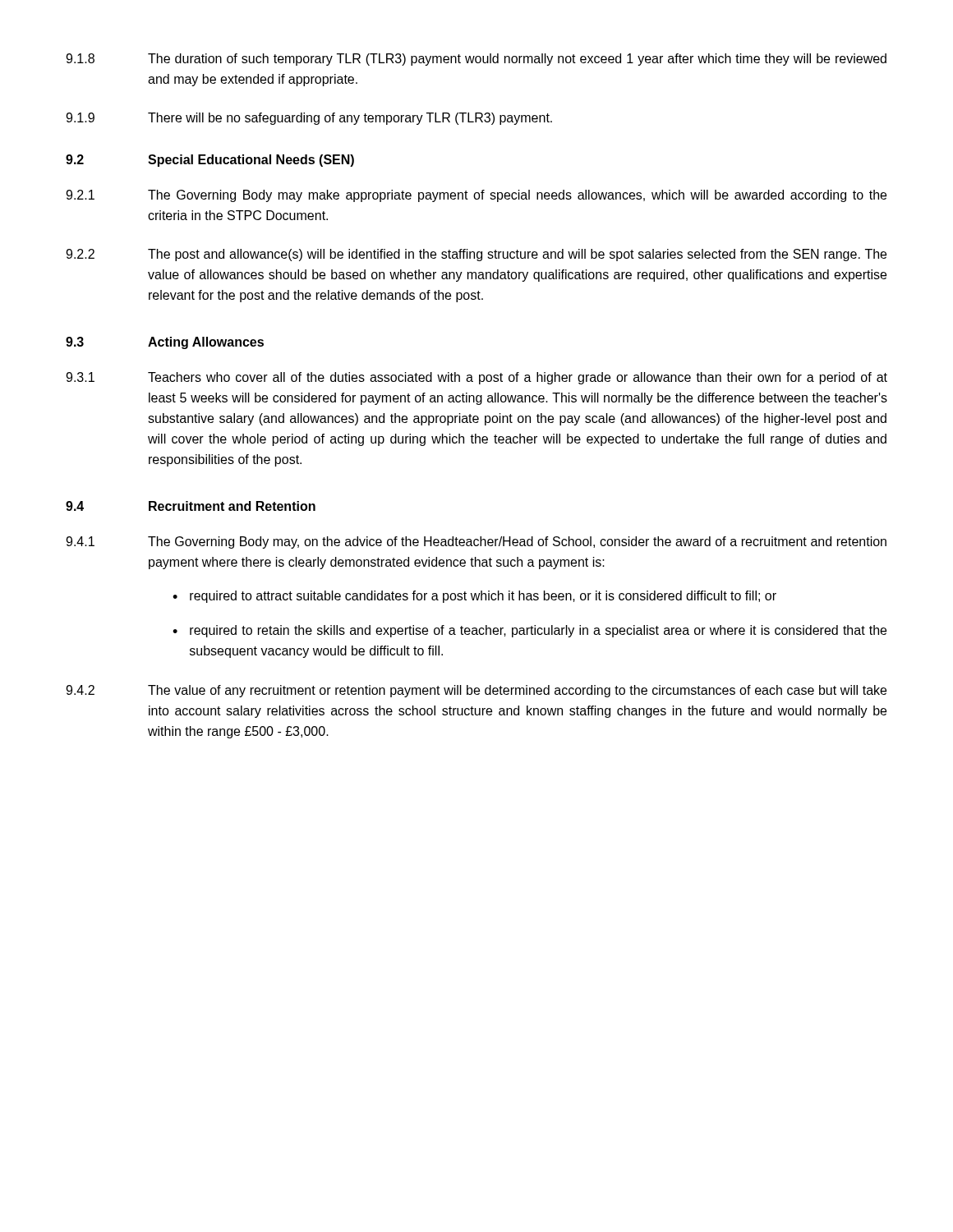Where is the passage that starts "9.4.2 The value of"?

coord(476,712)
